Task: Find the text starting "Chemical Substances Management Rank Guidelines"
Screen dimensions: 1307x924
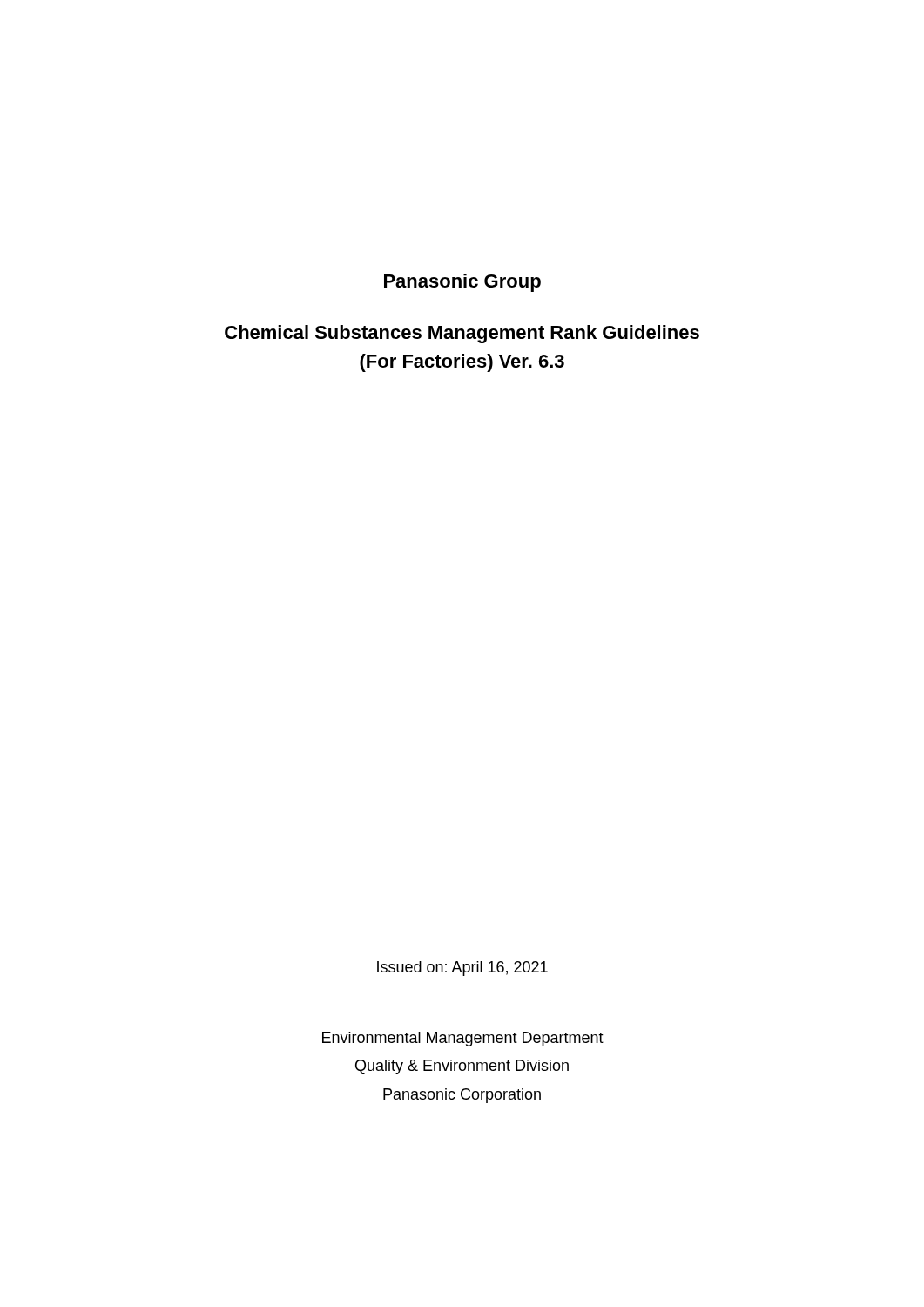Action: (x=462, y=347)
